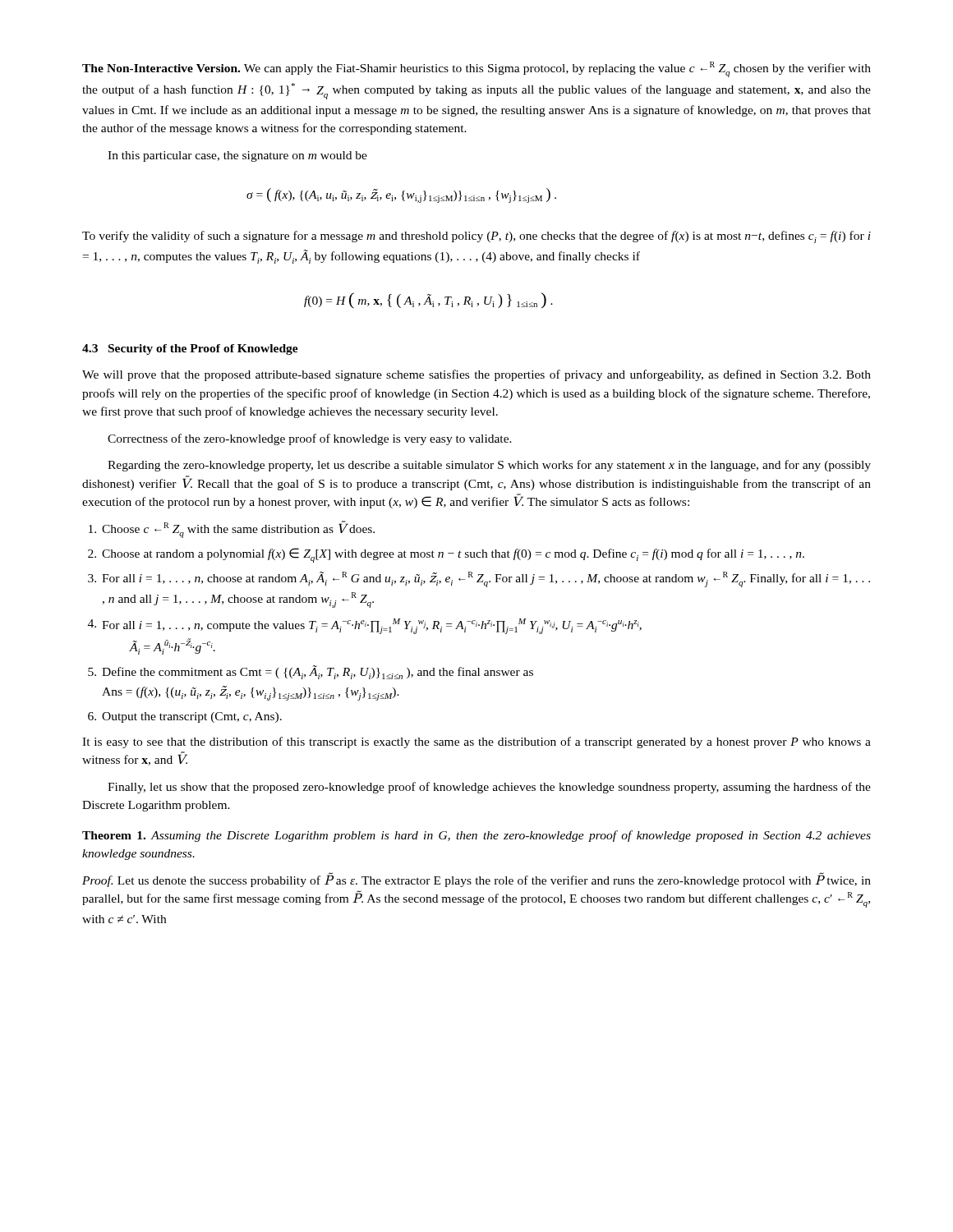The height and width of the screenshot is (1232, 953).
Task: Point to the text starting "The Non-Interactive Version. We can apply the Fiat-Shamir"
Action: point(476,112)
